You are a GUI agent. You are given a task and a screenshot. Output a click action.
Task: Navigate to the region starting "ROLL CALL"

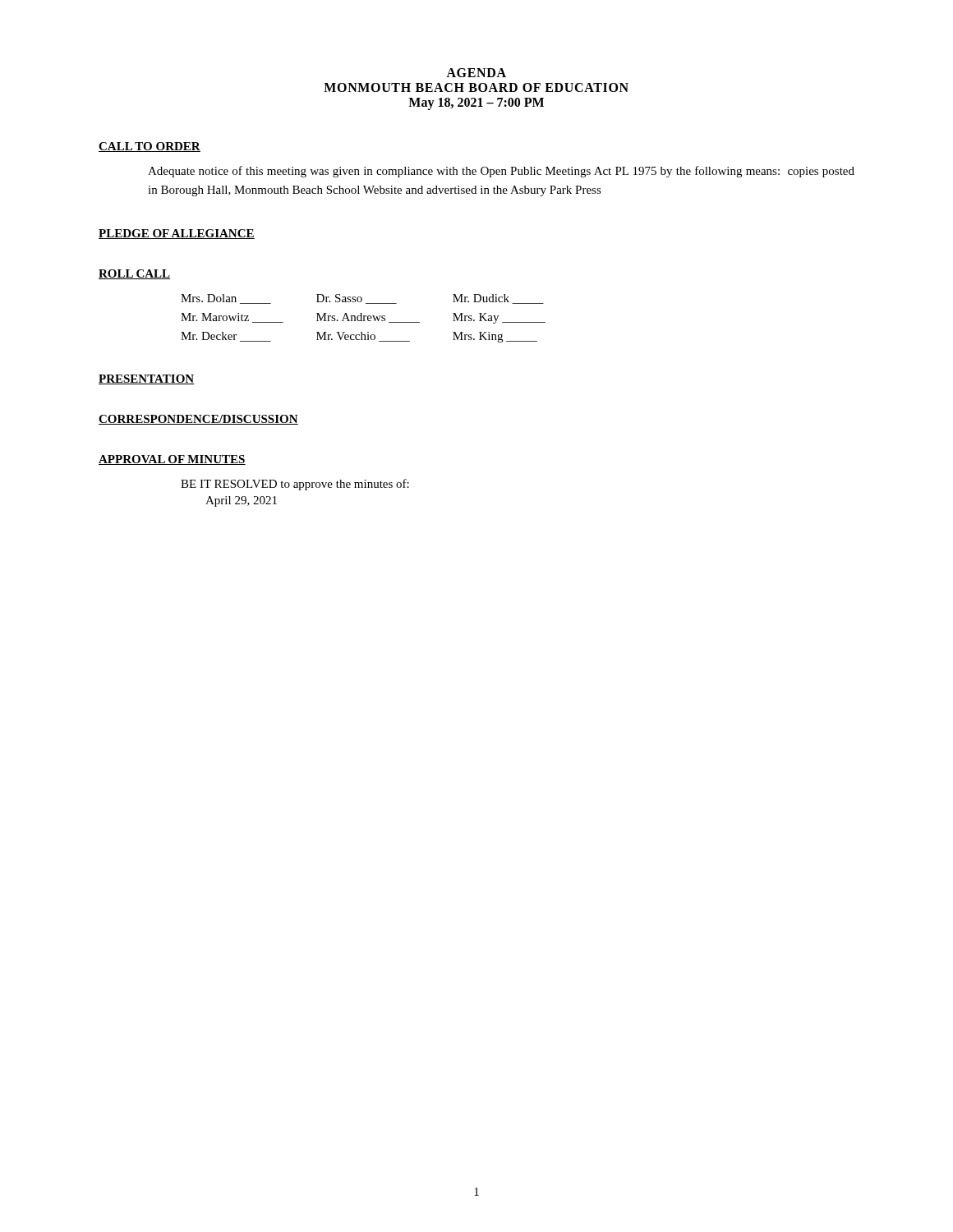pyautogui.click(x=134, y=273)
